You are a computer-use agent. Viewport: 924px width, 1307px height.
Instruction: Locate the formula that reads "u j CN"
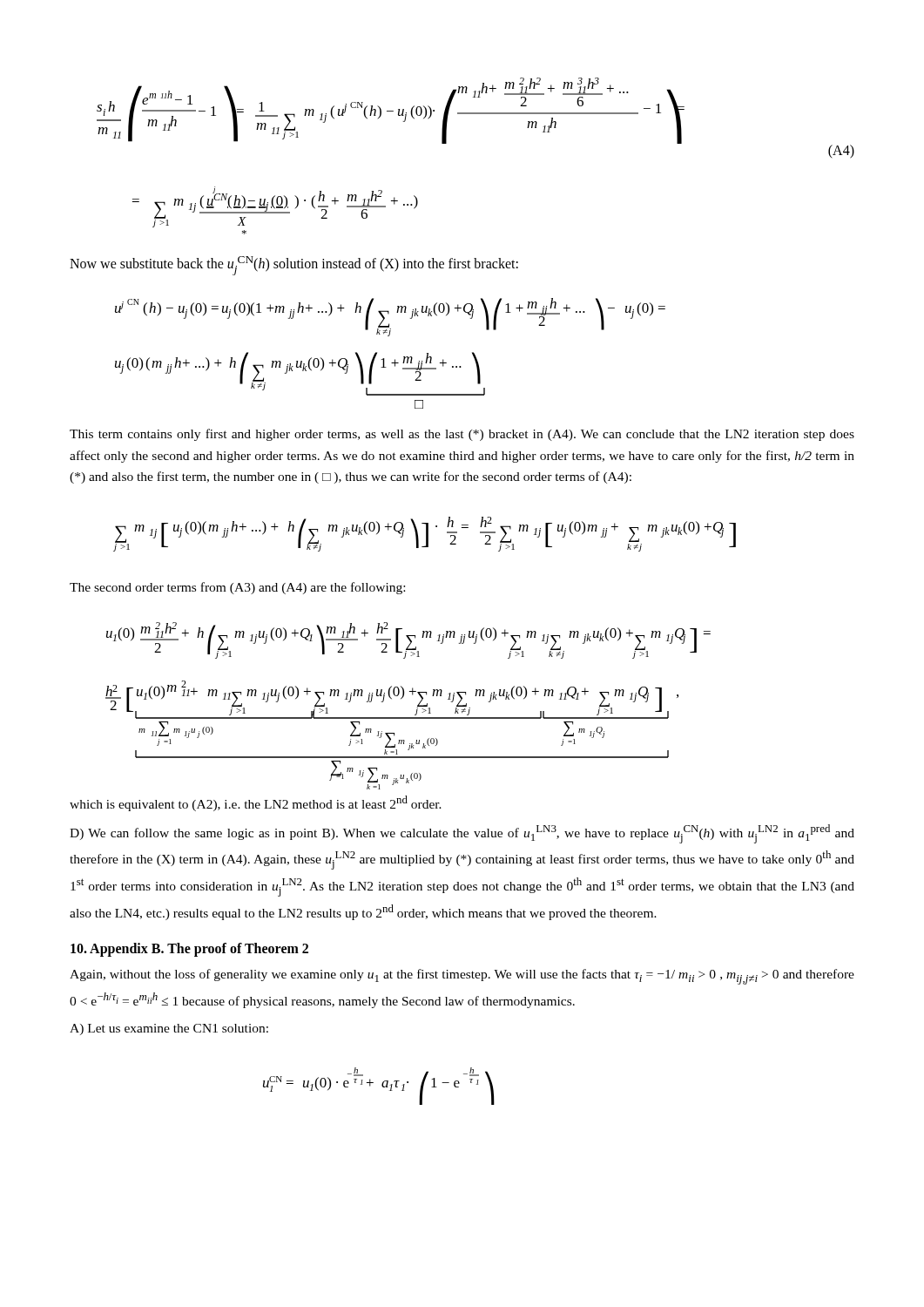tap(462, 349)
